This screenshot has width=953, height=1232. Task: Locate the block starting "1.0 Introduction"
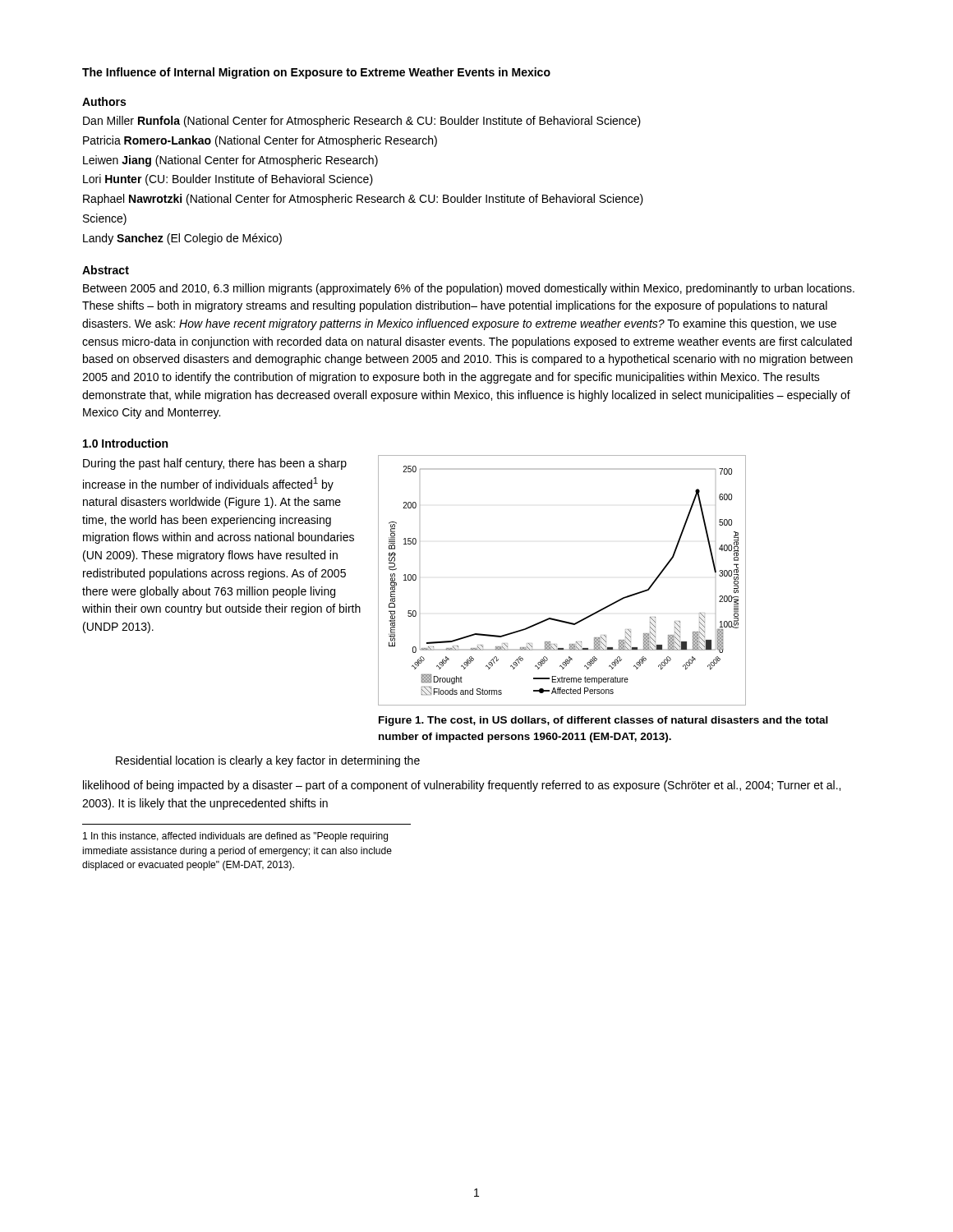tap(125, 444)
